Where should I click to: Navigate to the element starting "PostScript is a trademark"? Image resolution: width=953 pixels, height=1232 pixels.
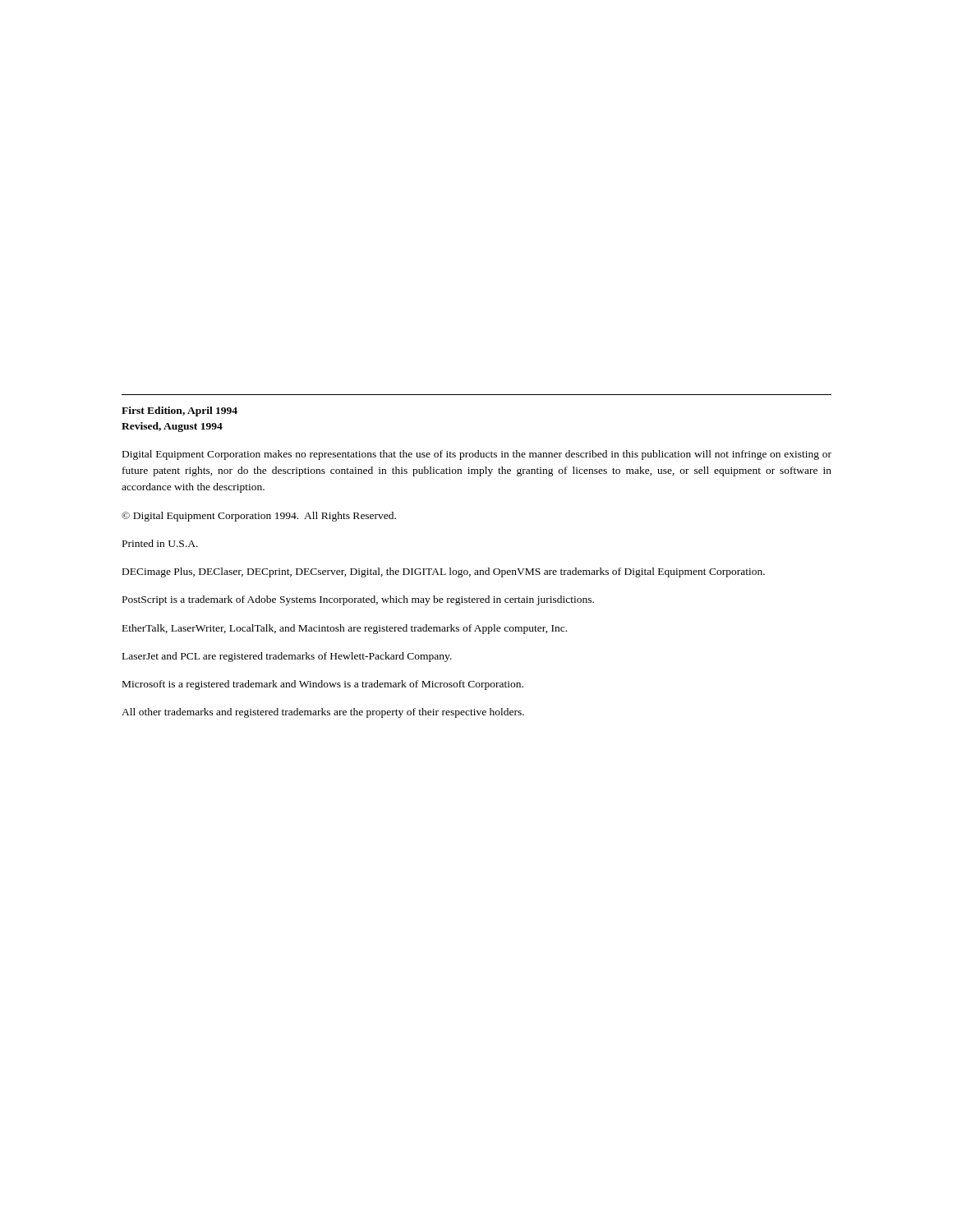(x=358, y=599)
